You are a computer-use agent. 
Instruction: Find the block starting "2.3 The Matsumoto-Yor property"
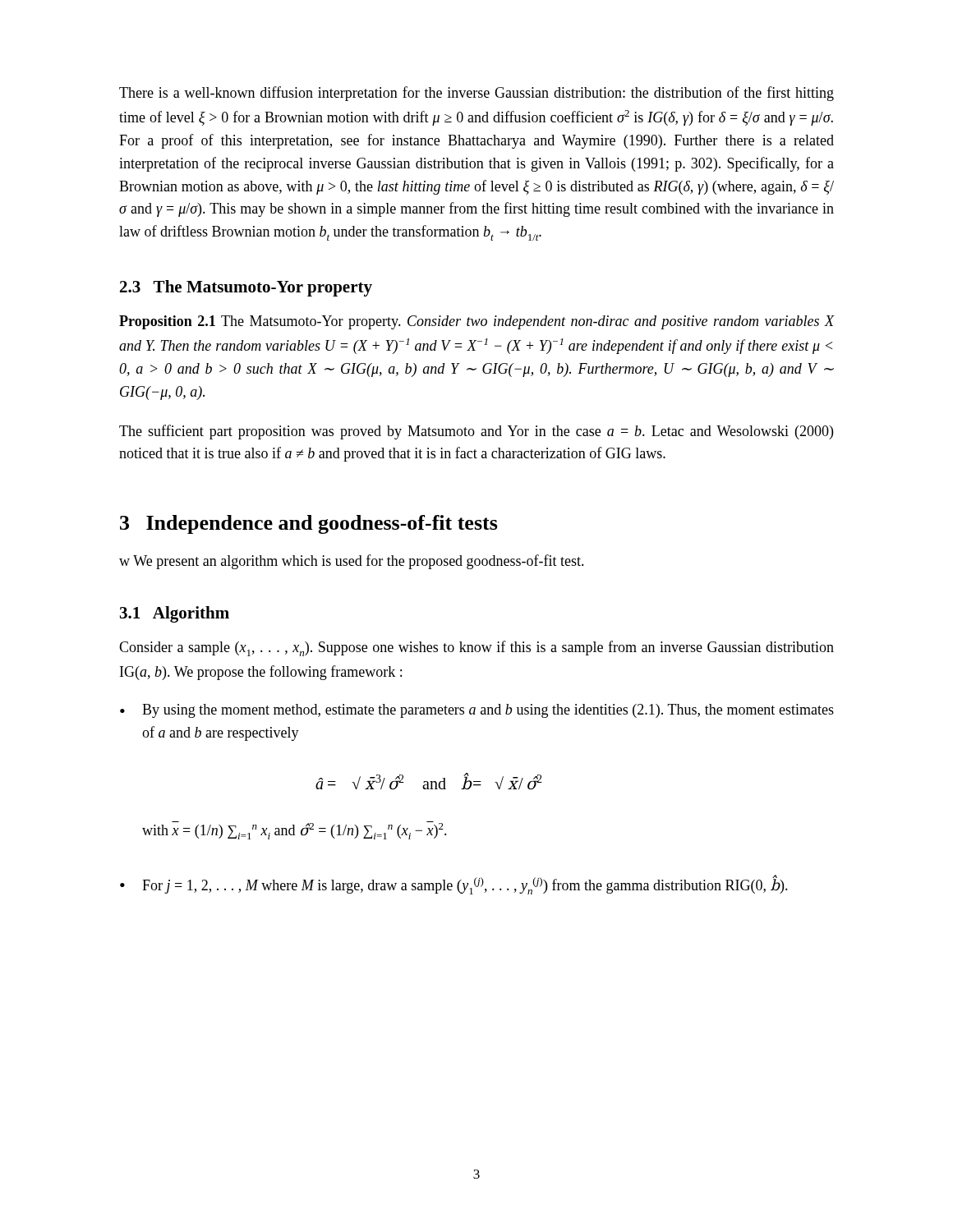pos(246,287)
